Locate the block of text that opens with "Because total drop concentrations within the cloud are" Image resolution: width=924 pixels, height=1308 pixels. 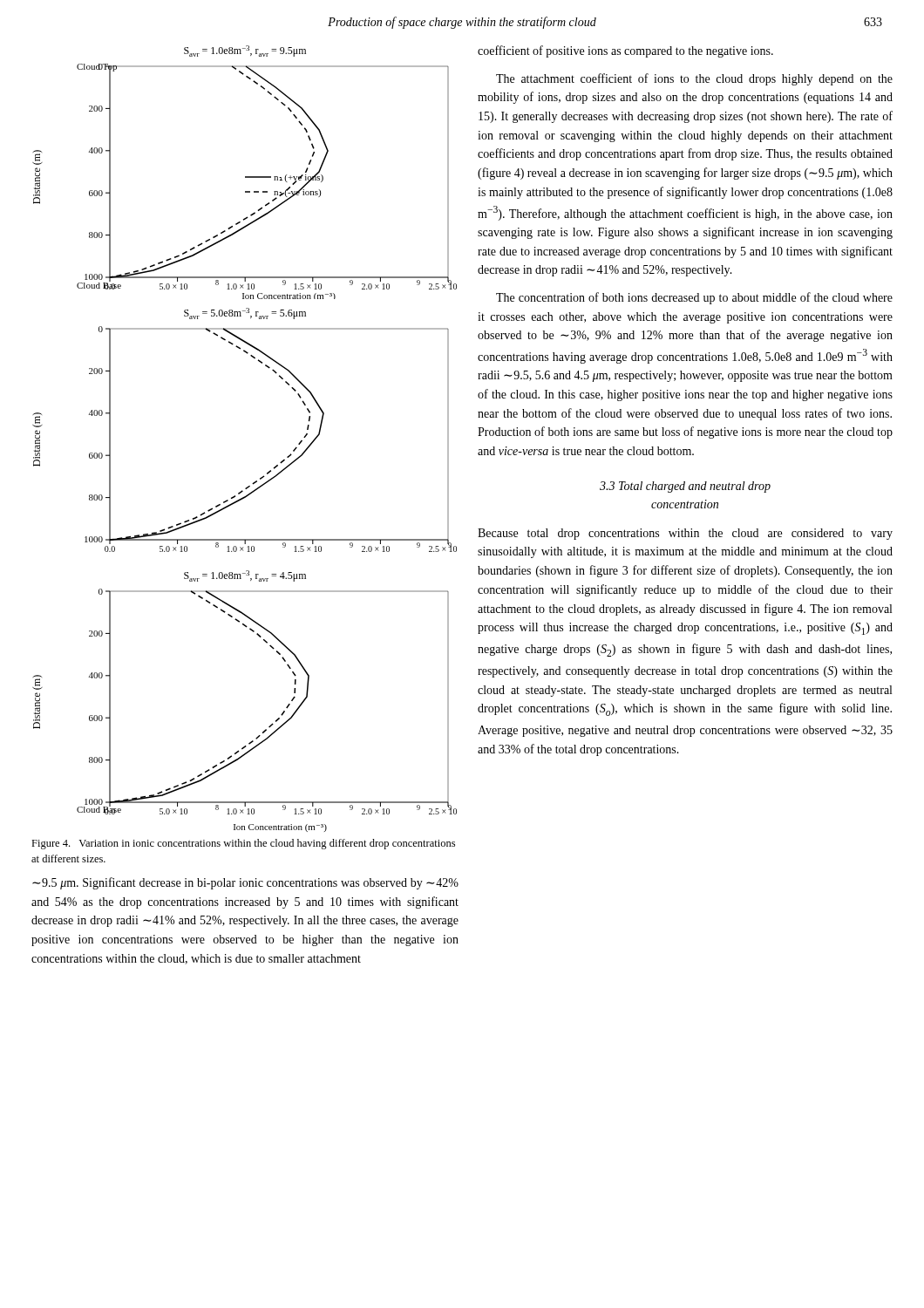685,642
